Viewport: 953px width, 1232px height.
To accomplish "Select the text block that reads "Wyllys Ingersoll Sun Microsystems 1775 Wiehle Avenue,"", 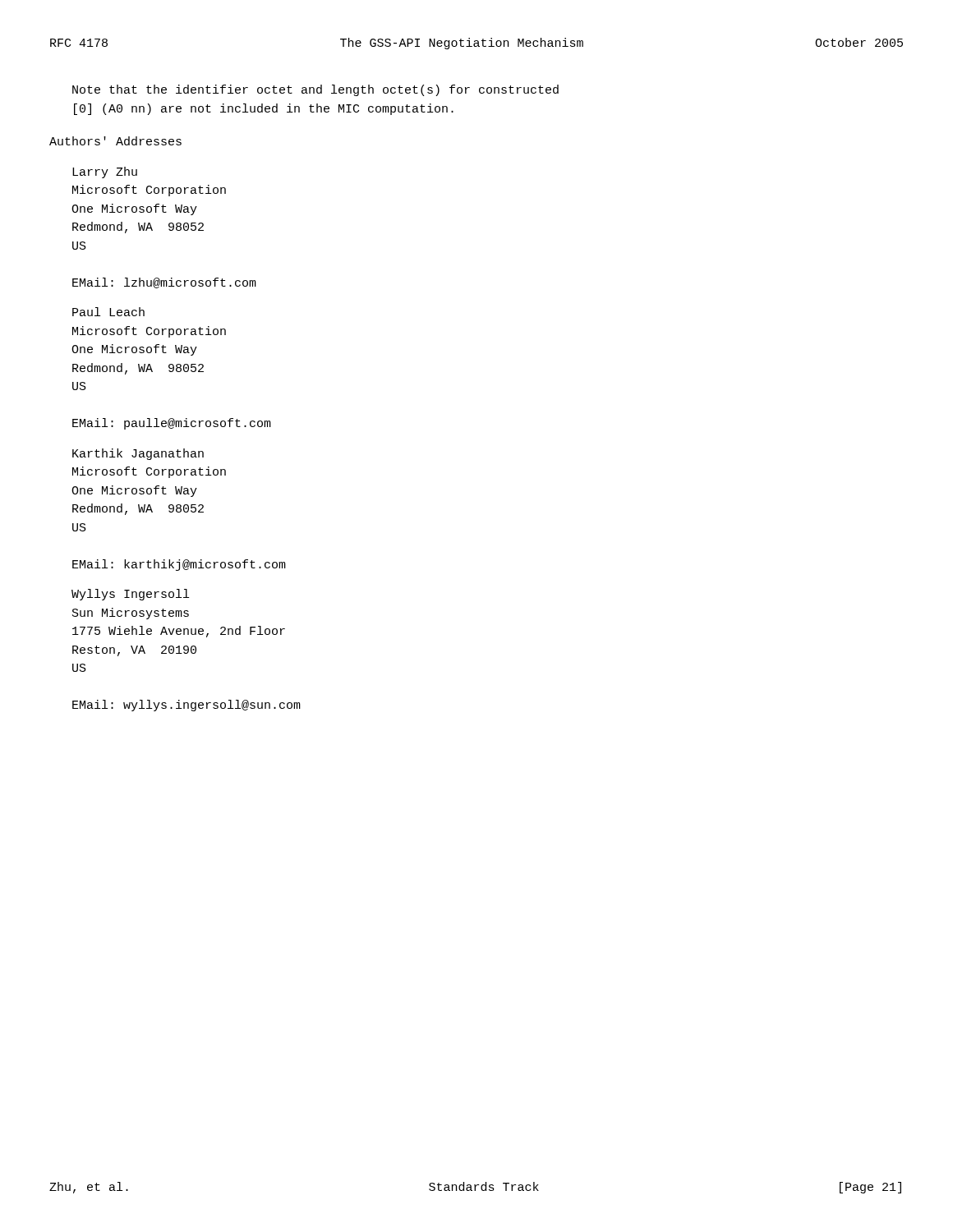I will click(175, 650).
